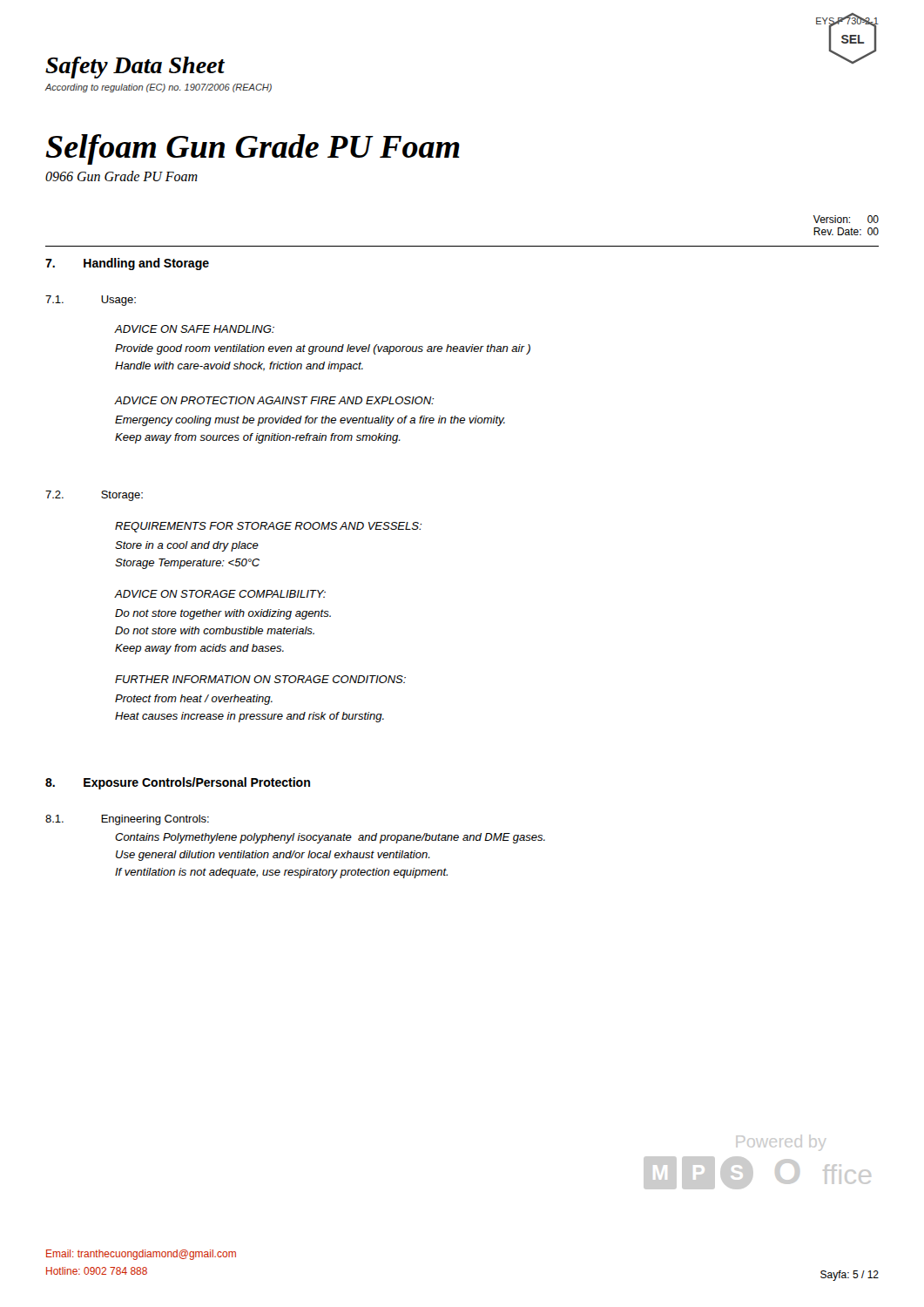Click on the passage starting "7. Handling and Storage"

(127, 263)
